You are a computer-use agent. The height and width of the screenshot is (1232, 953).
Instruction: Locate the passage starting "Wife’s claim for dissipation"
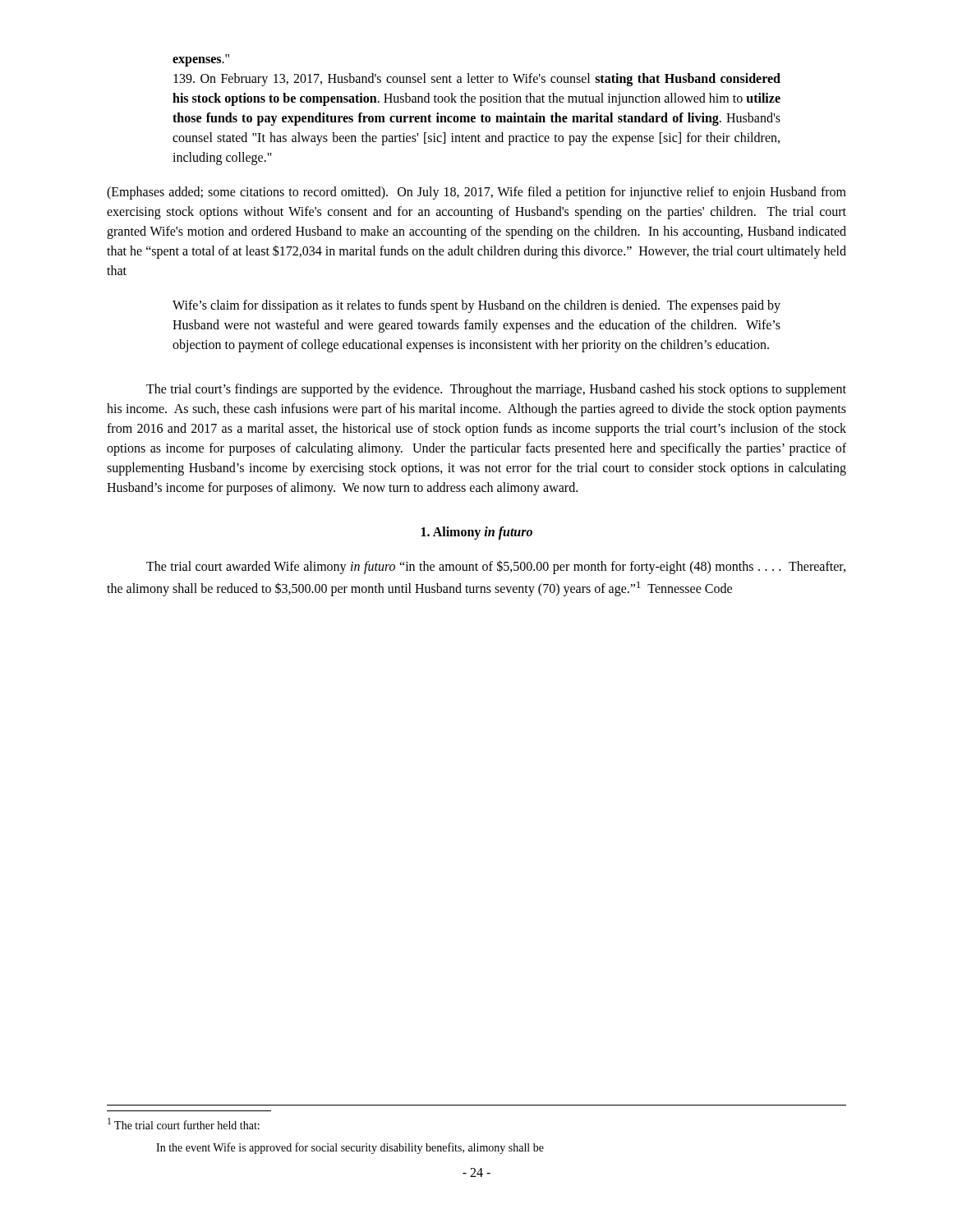[x=476, y=325]
